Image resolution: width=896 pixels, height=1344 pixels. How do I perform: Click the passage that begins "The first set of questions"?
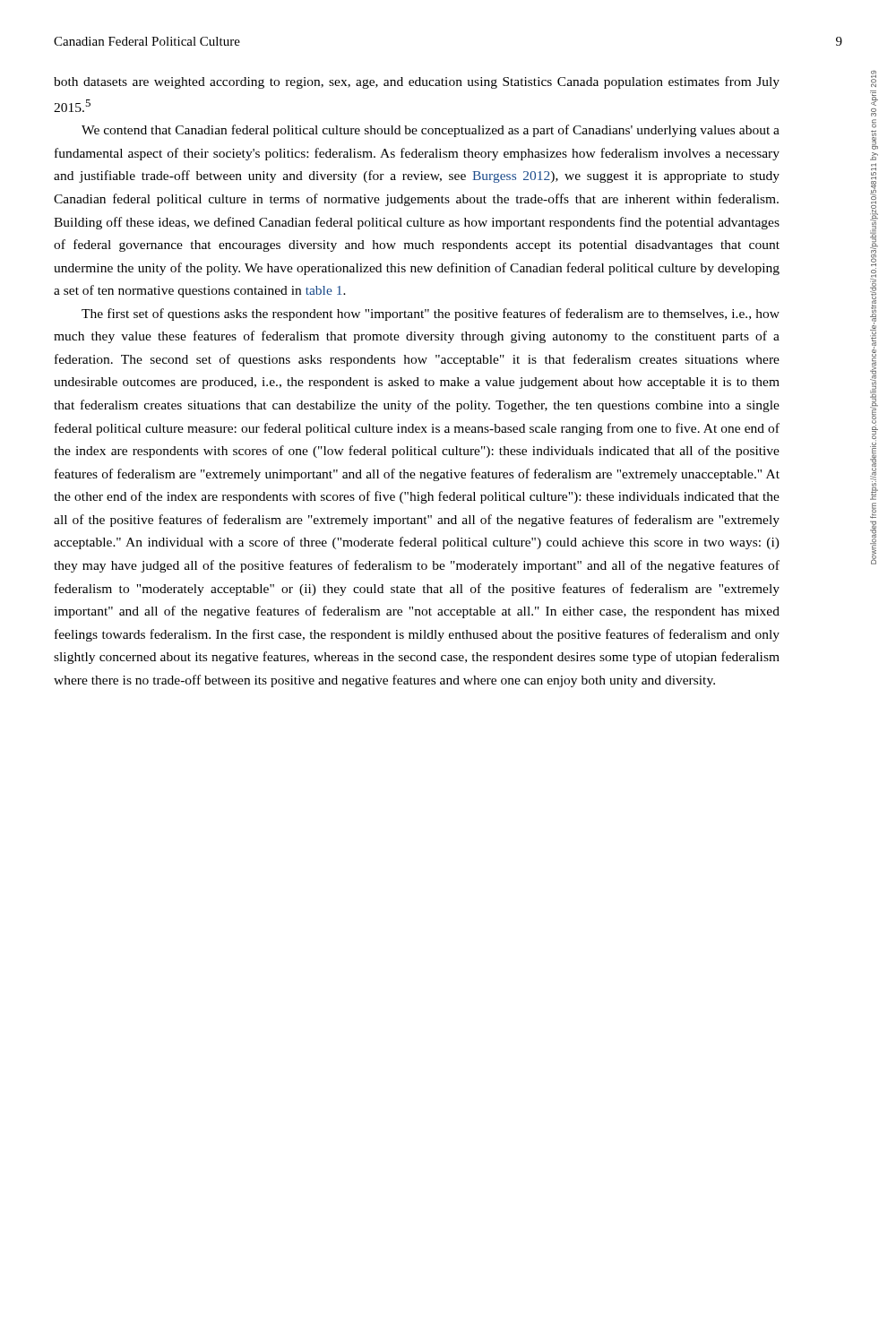[417, 496]
